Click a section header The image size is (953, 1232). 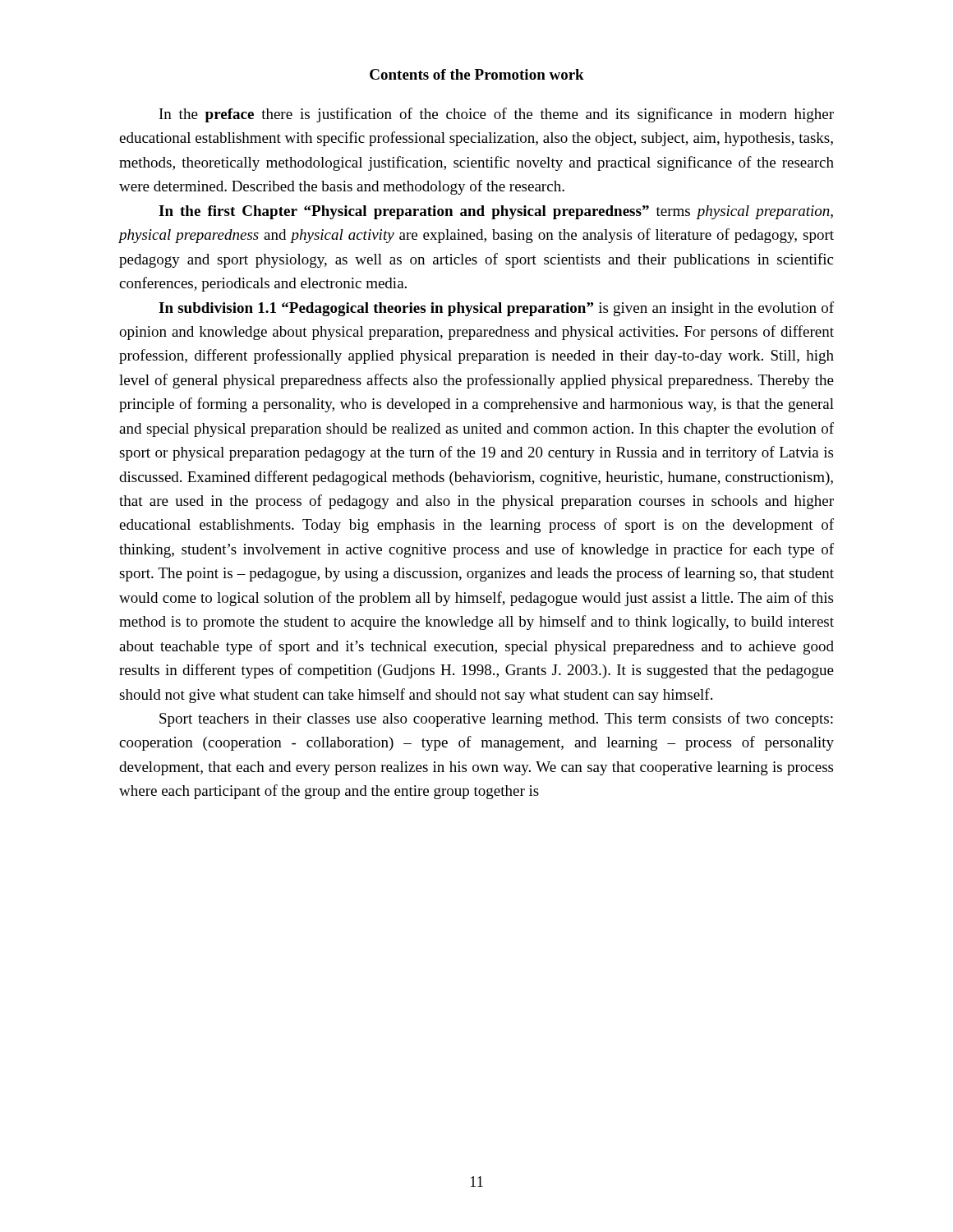coord(476,74)
